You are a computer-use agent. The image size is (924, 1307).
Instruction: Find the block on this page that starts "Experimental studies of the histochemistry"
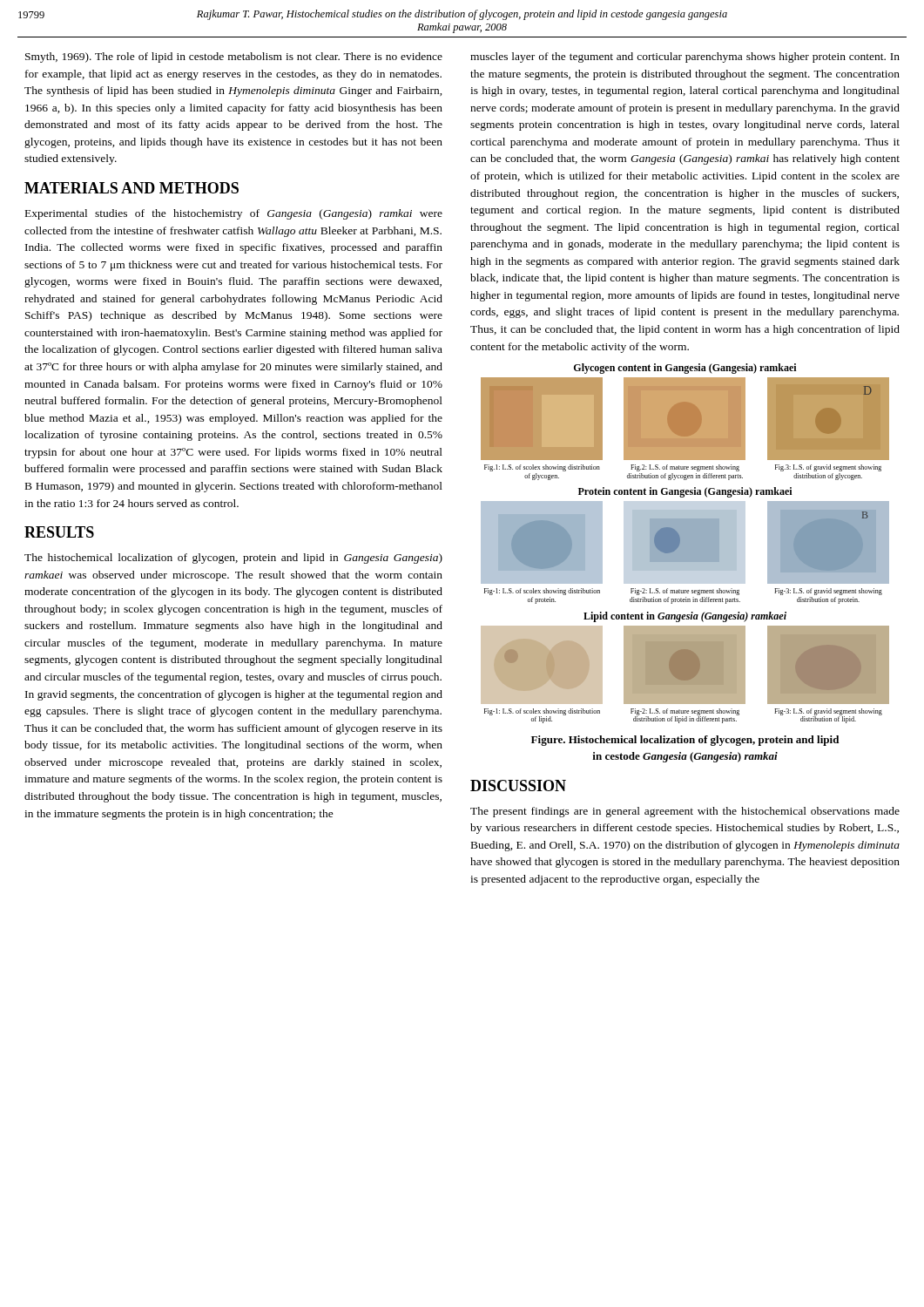[x=233, y=358]
